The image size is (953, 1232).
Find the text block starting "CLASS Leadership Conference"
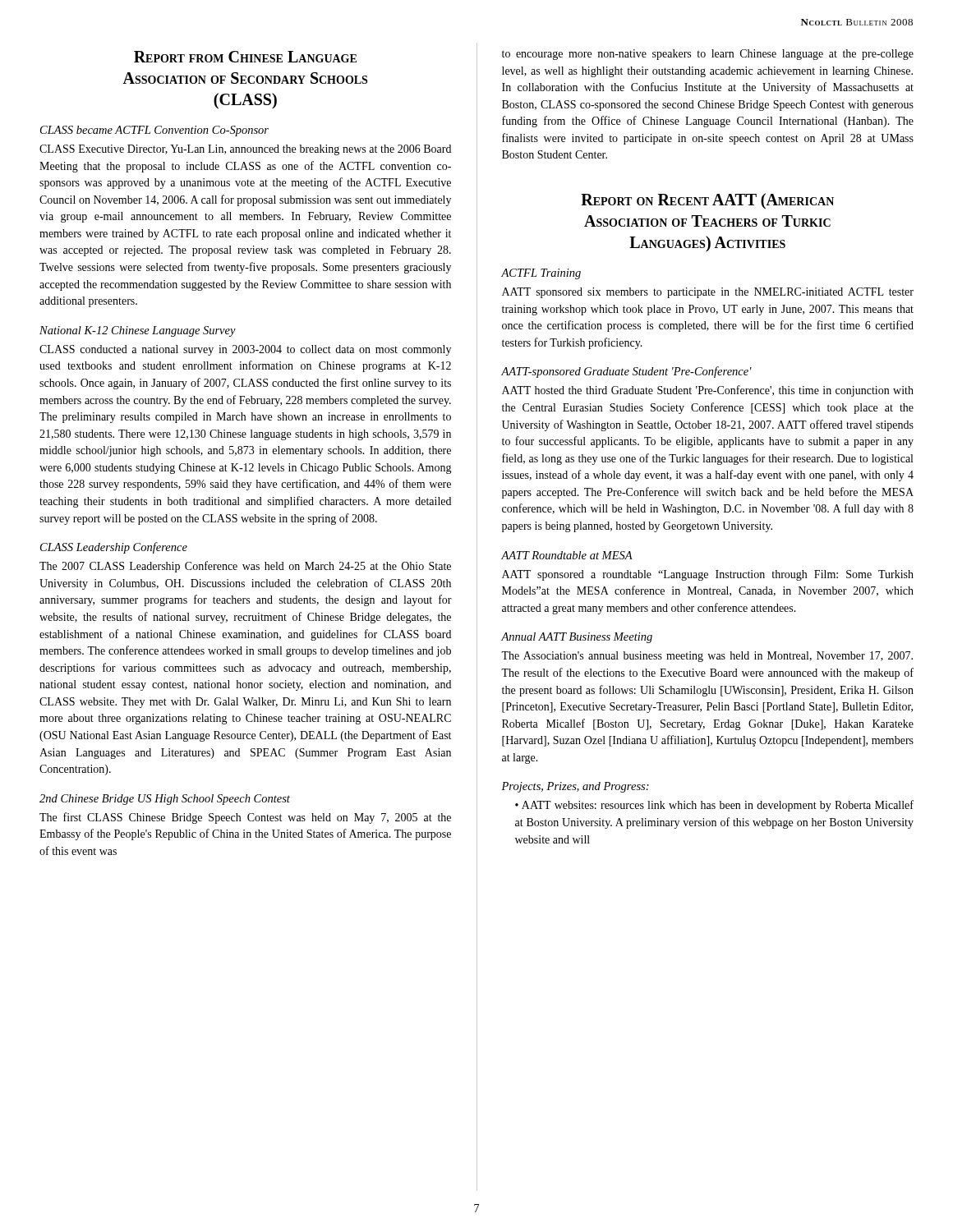pyautogui.click(x=113, y=547)
